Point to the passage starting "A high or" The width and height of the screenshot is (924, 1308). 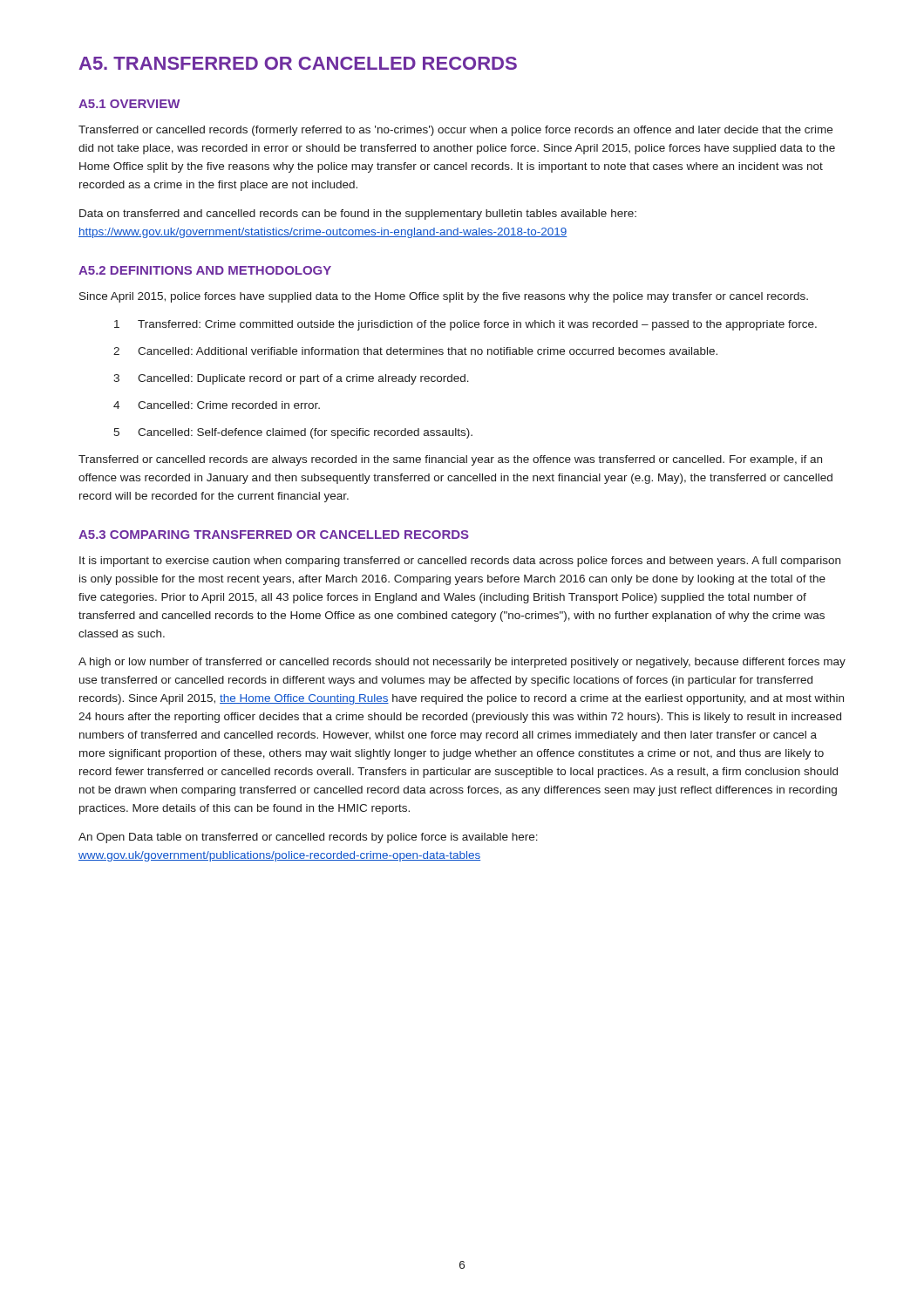click(x=462, y=735)
